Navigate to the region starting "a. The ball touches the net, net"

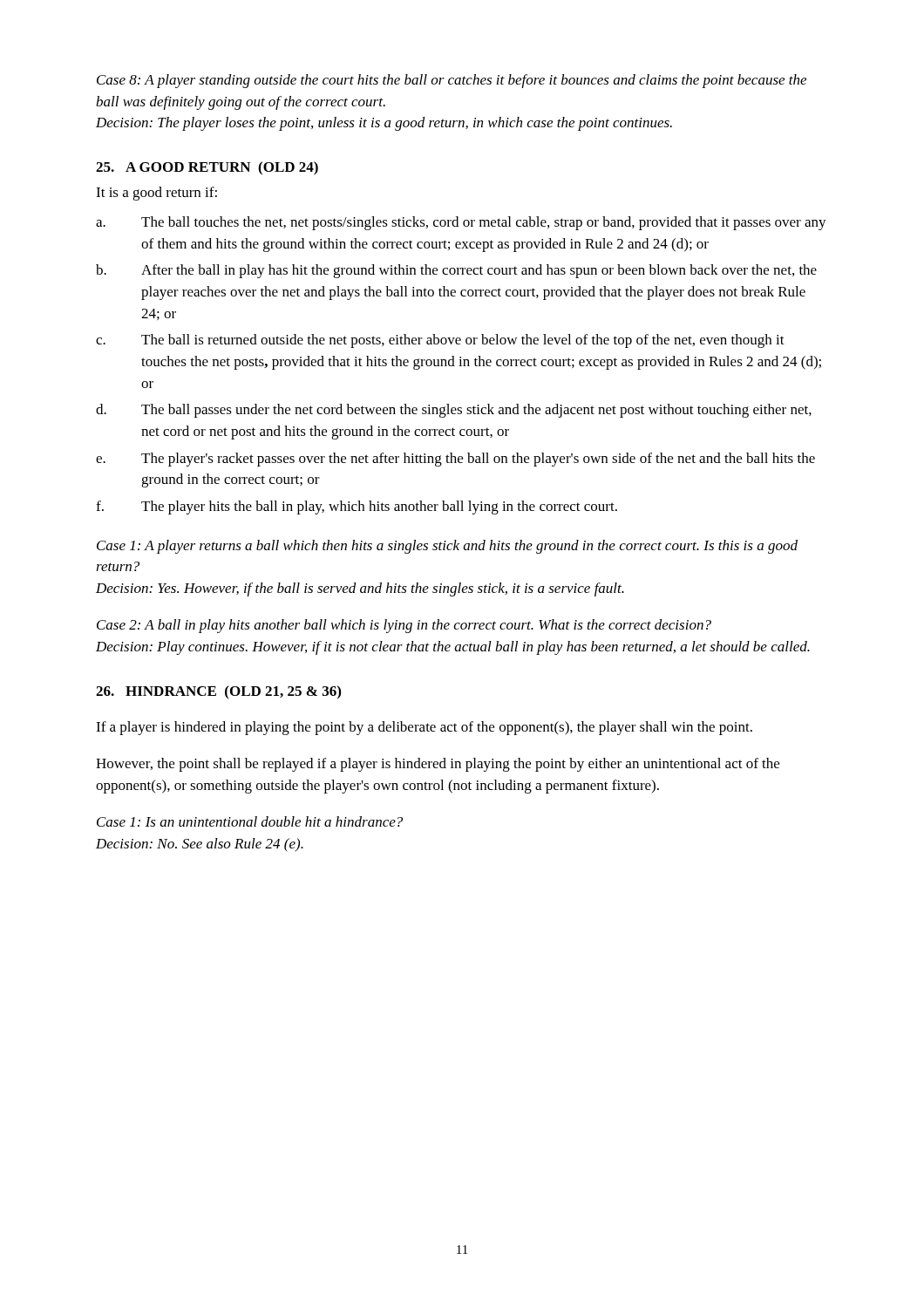[x=462, y=234]
